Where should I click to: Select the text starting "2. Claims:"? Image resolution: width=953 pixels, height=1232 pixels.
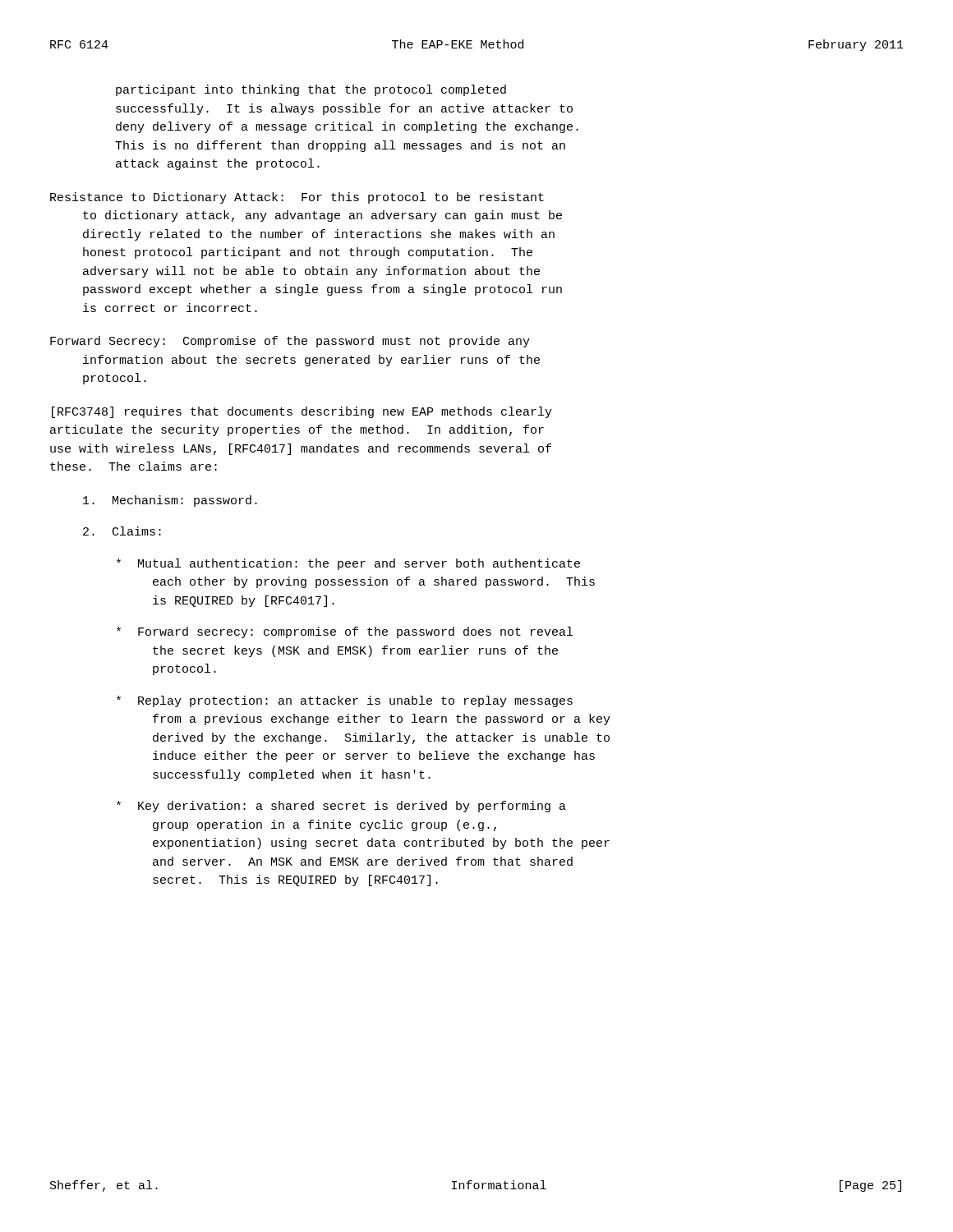(x=123, y=533)
